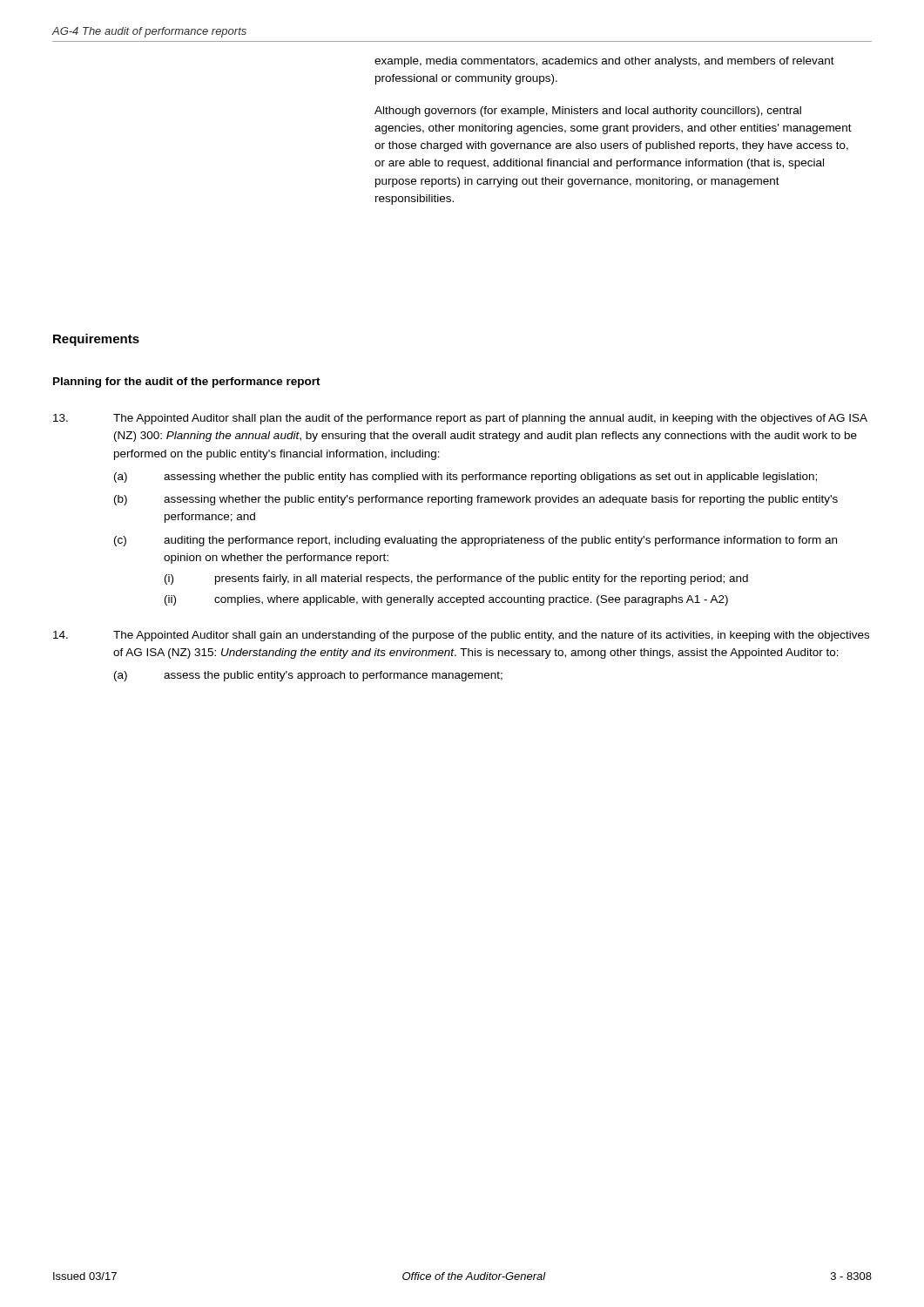
Task: Click the passage that begins "(i) presents fairly, in all"
Action: [518, 579]
